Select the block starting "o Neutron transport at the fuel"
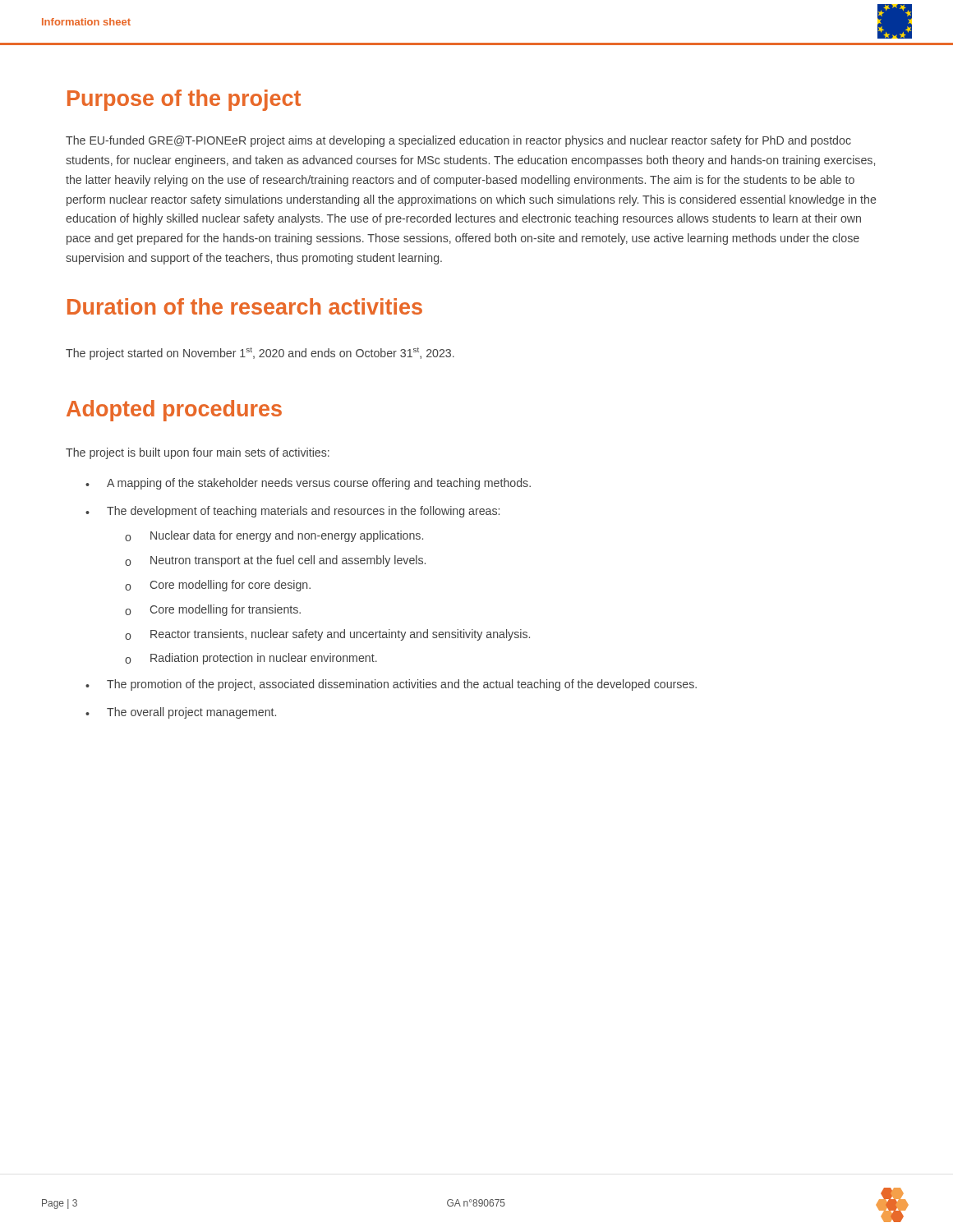The width and height of the screenshot is (953, 1232). (x=276, y=562)
